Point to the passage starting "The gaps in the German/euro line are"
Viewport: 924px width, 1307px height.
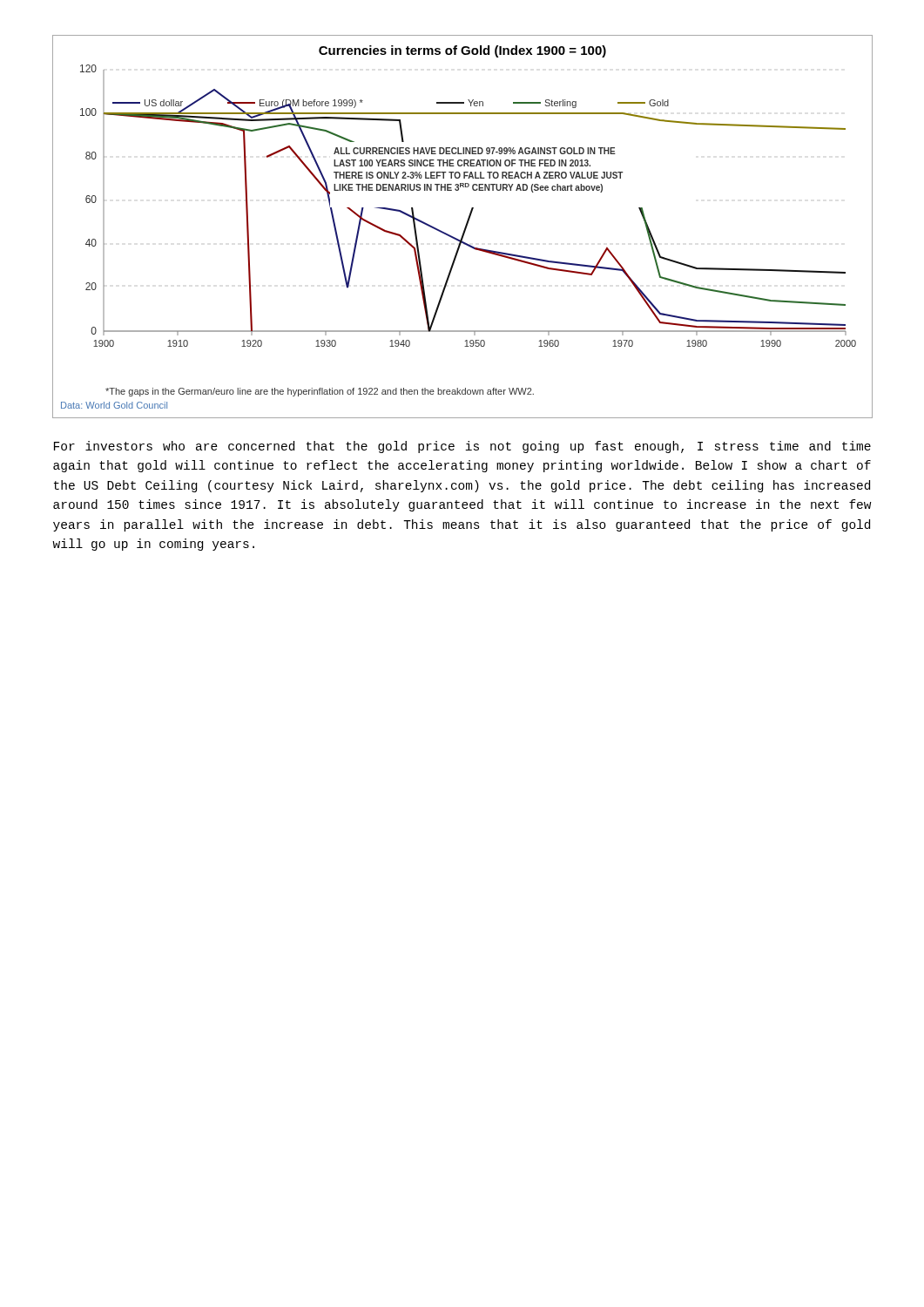(320, 391)
